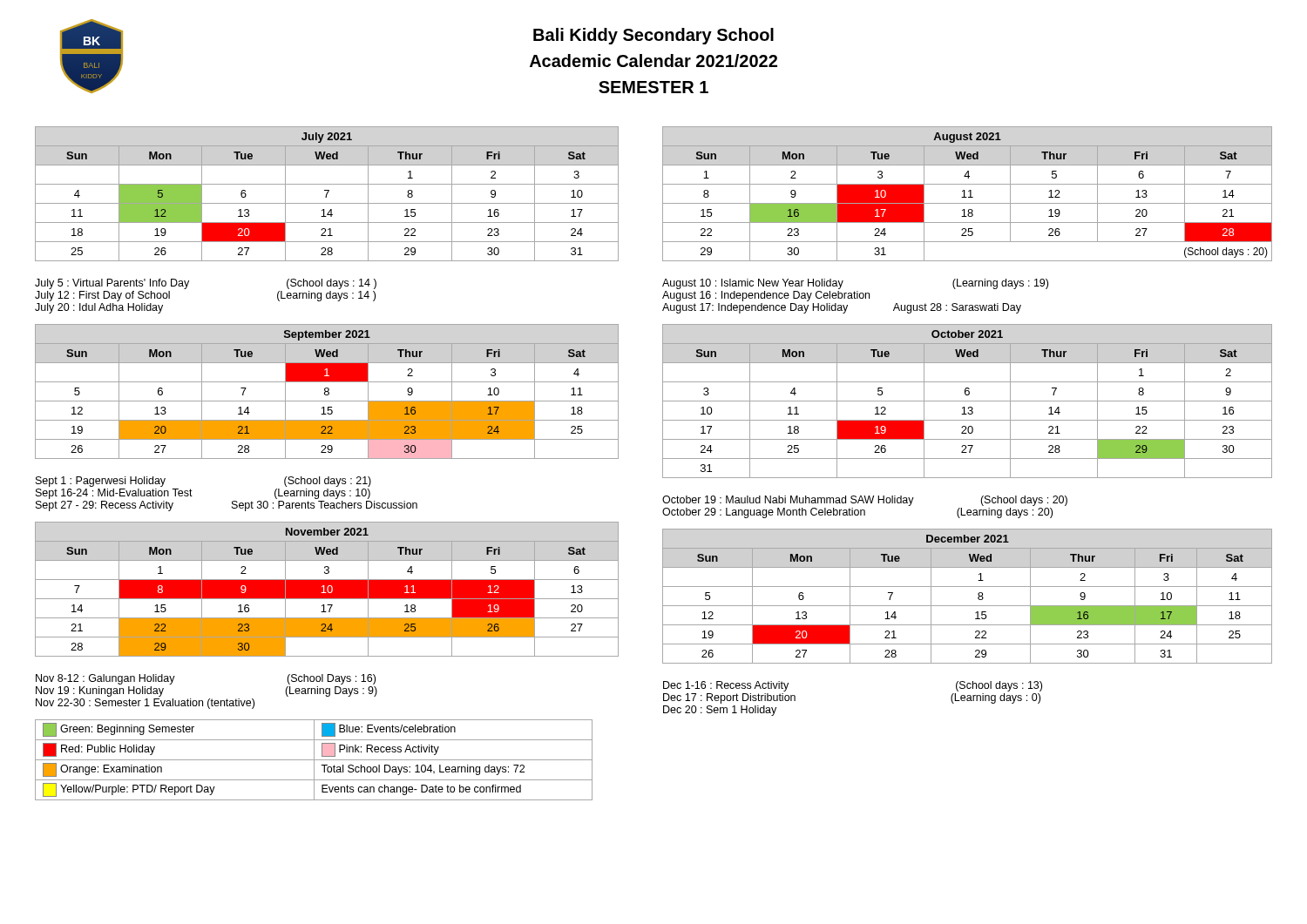Click on the table containing "December 2021"

coord(967,596)
